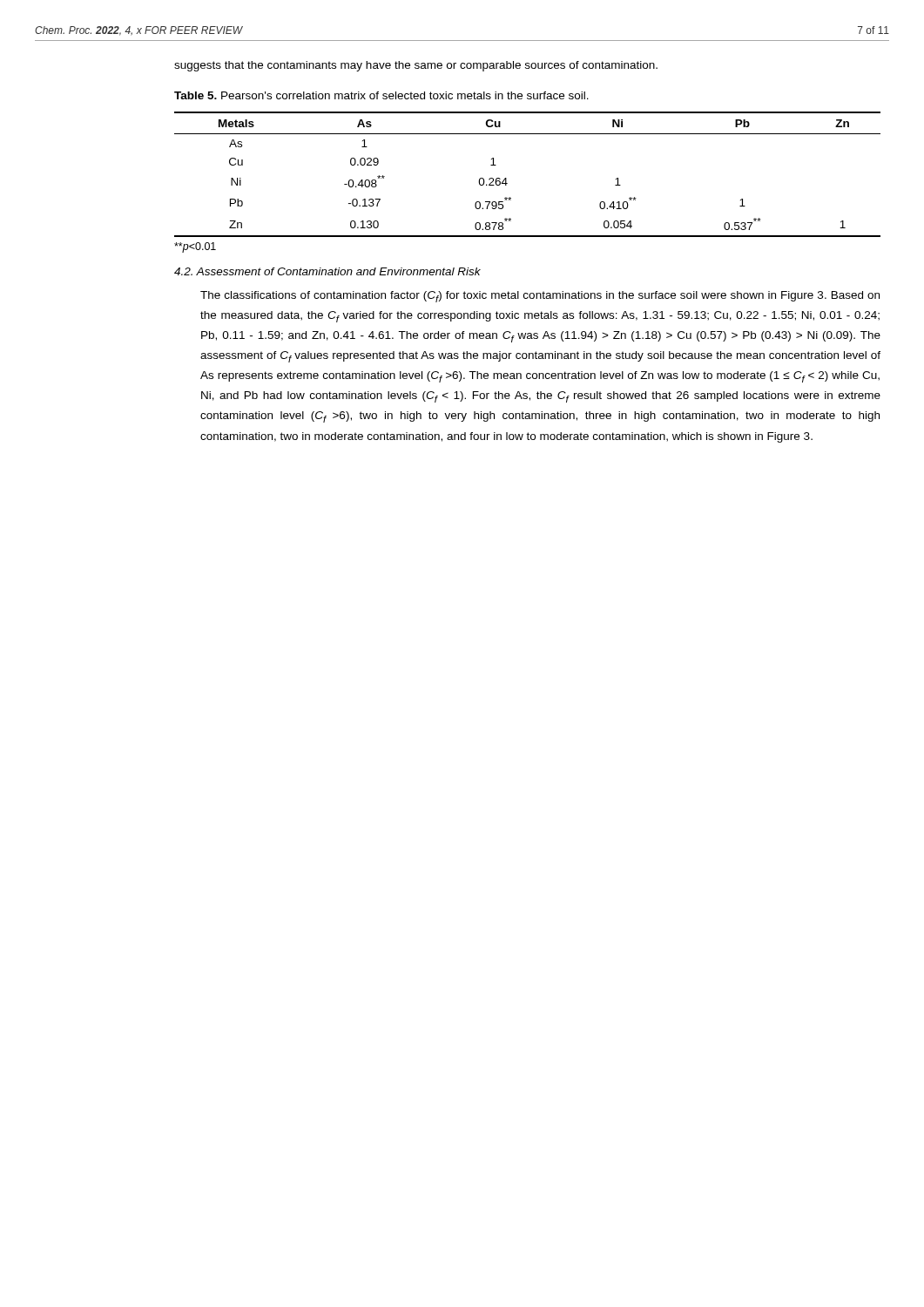Point to the text starting "Table 5. Pearson's correlation matrix of"

click(x=382, y=96)
